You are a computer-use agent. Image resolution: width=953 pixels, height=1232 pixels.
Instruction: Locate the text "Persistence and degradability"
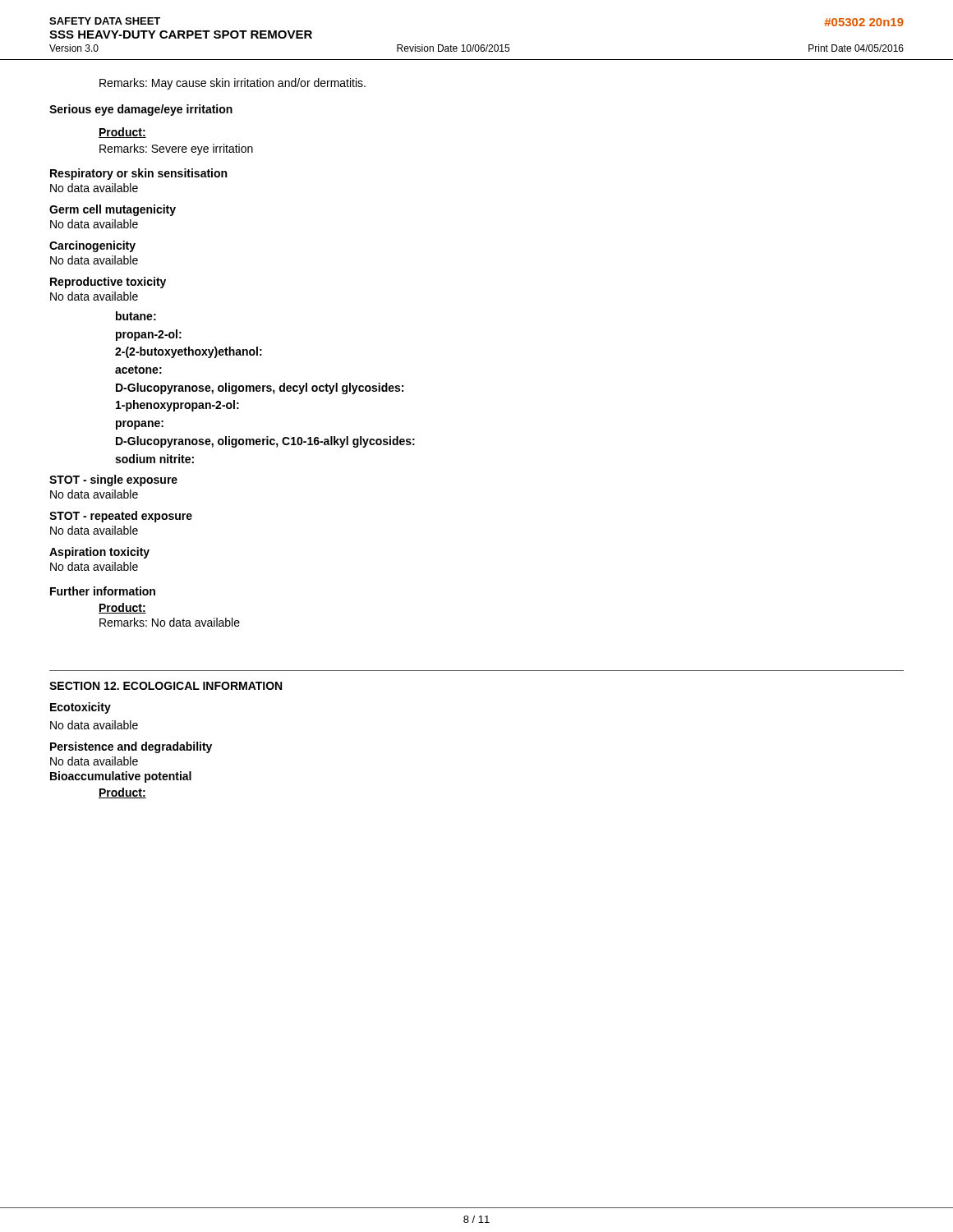pyautogui.click(x=131, y=747)
